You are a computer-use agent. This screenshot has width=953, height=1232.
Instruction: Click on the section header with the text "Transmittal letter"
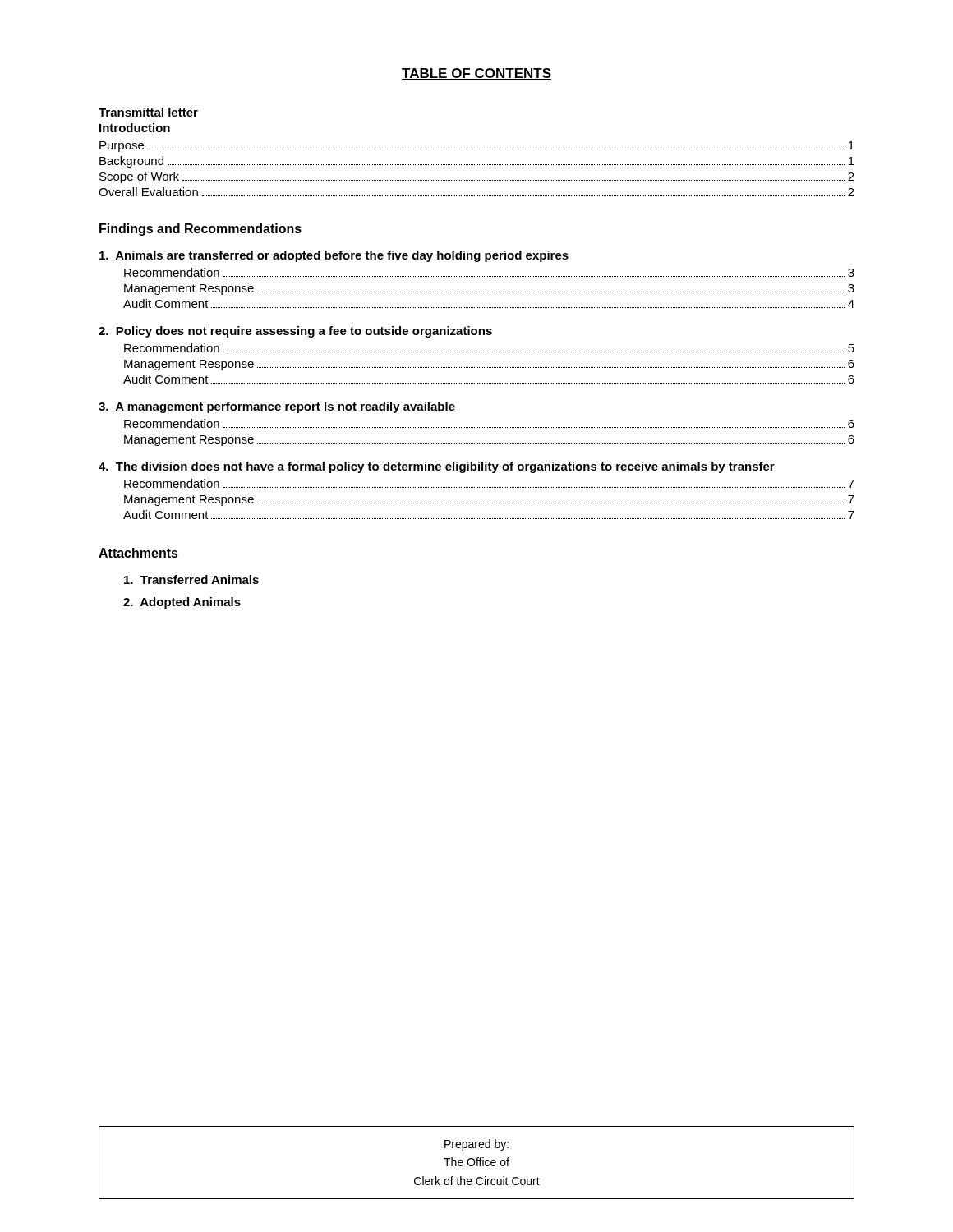click(x=148, y=112)
